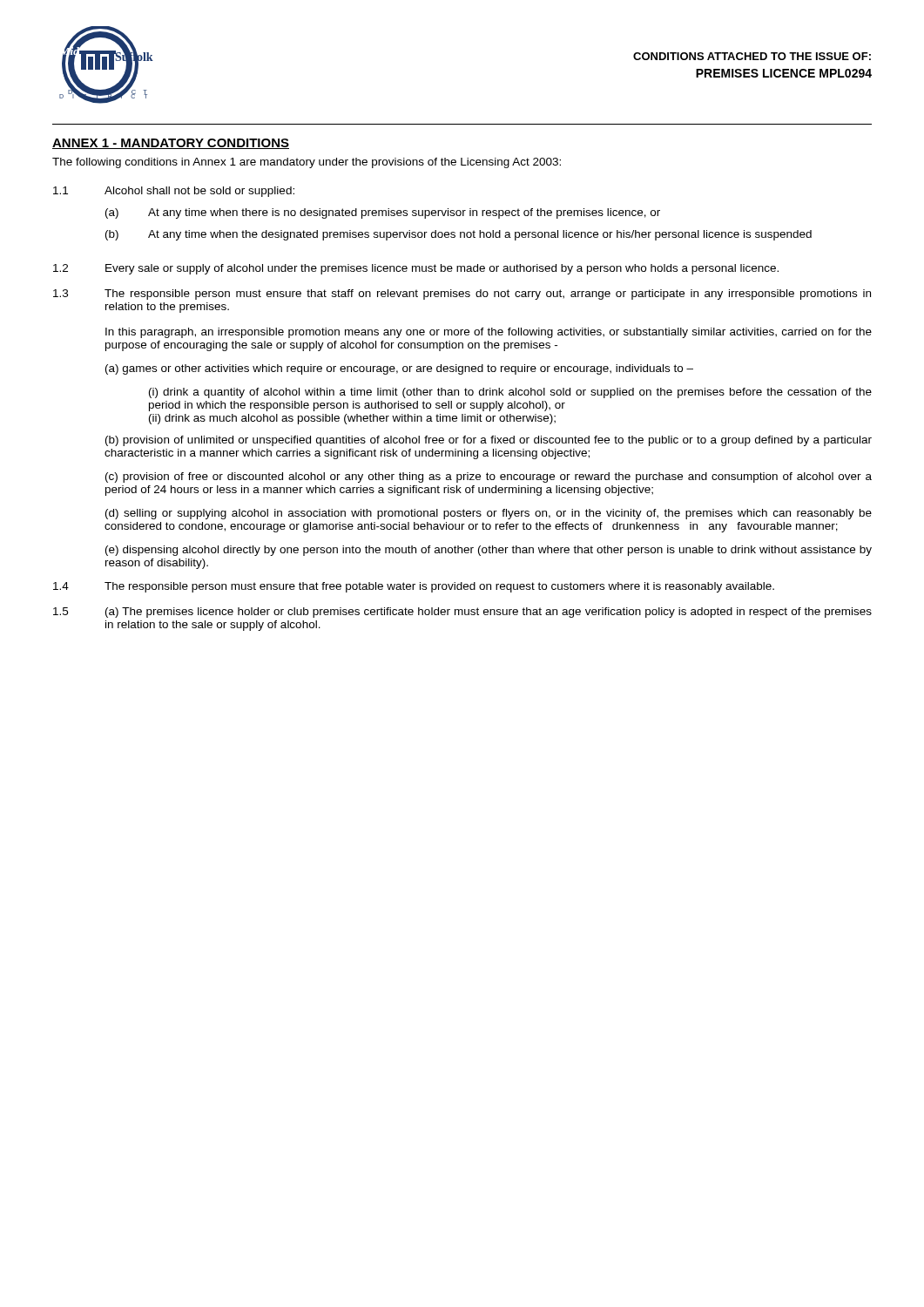Click on the element starting "1 Alcohol shall not be sold or"
The width and height of the screenshot is (924, 1307).
pos(462,217)
